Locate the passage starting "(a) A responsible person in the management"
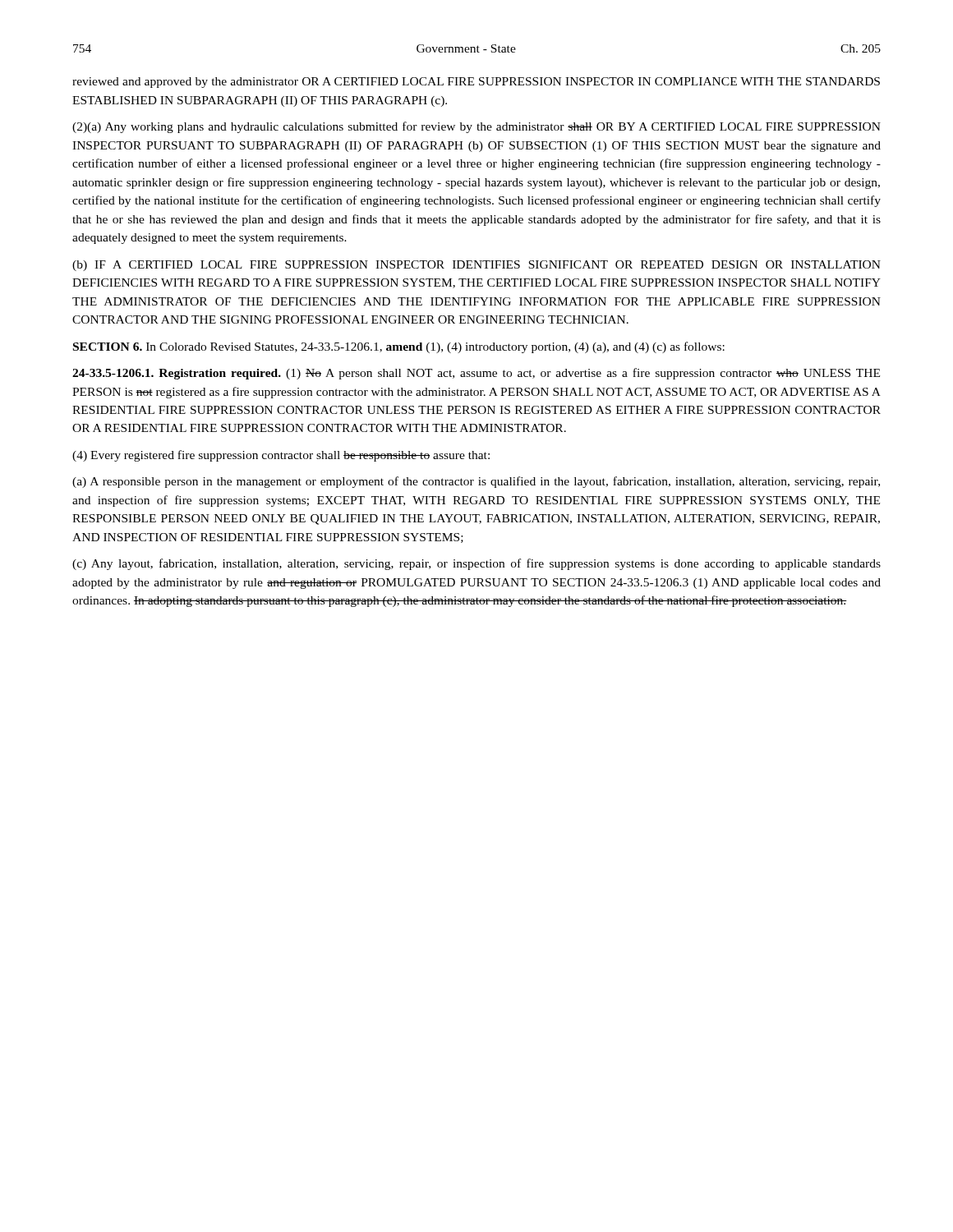The image size is (953, 1232). point(476,509)
